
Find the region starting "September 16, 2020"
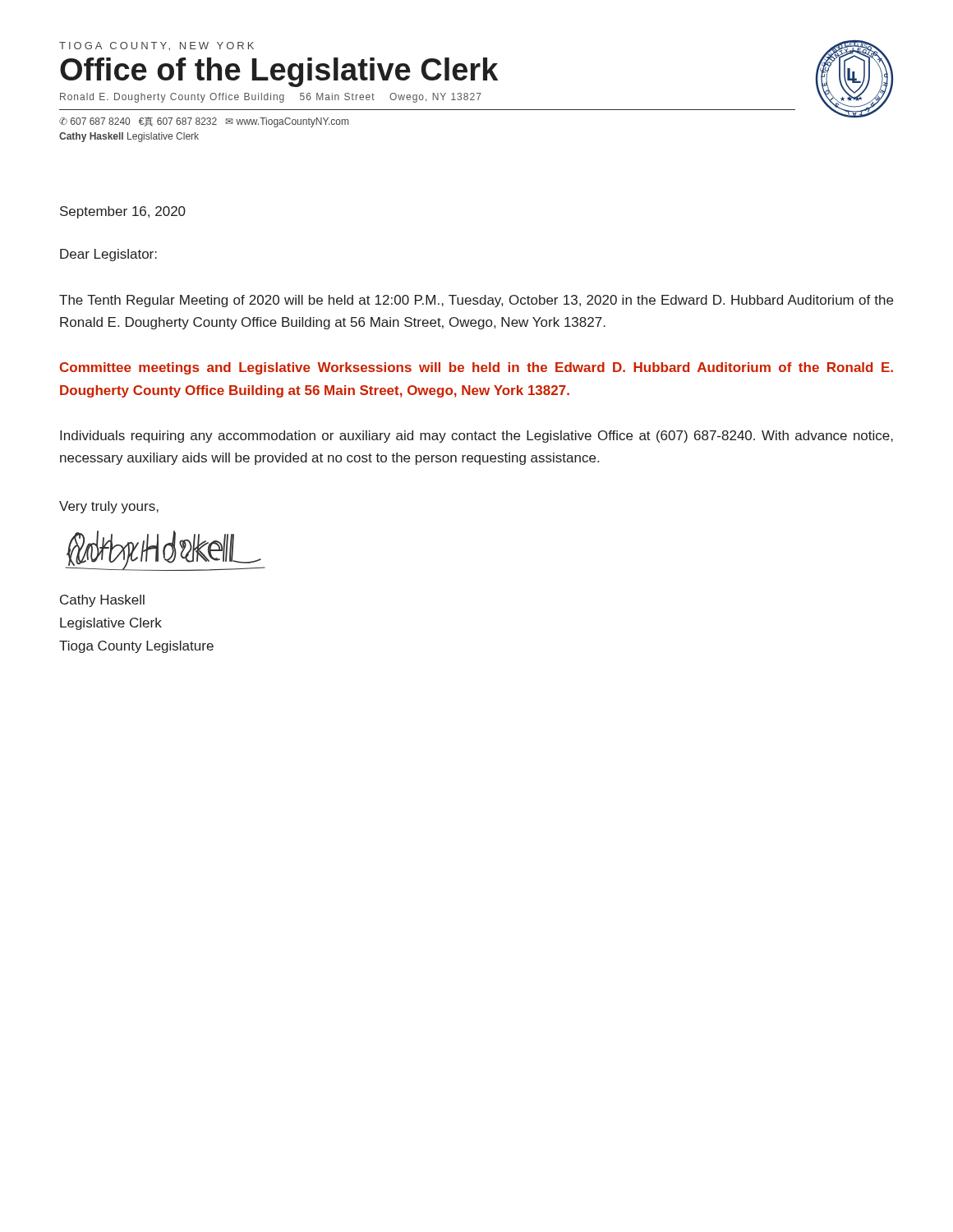click(122, 211)
